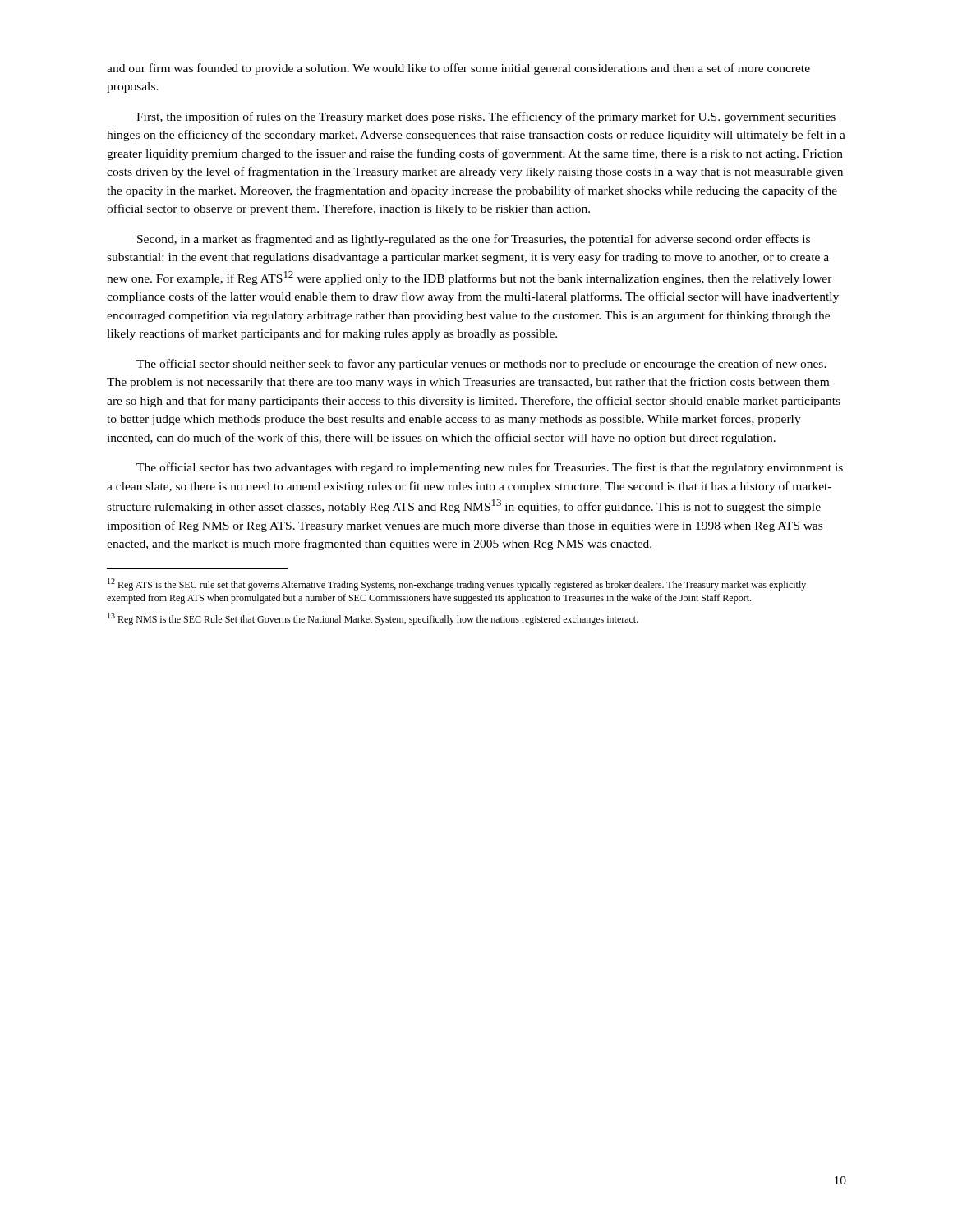953x1232 pixels.
Task: Click on the text starting "and our firm was founded to provide"
Action: [476, 78]
